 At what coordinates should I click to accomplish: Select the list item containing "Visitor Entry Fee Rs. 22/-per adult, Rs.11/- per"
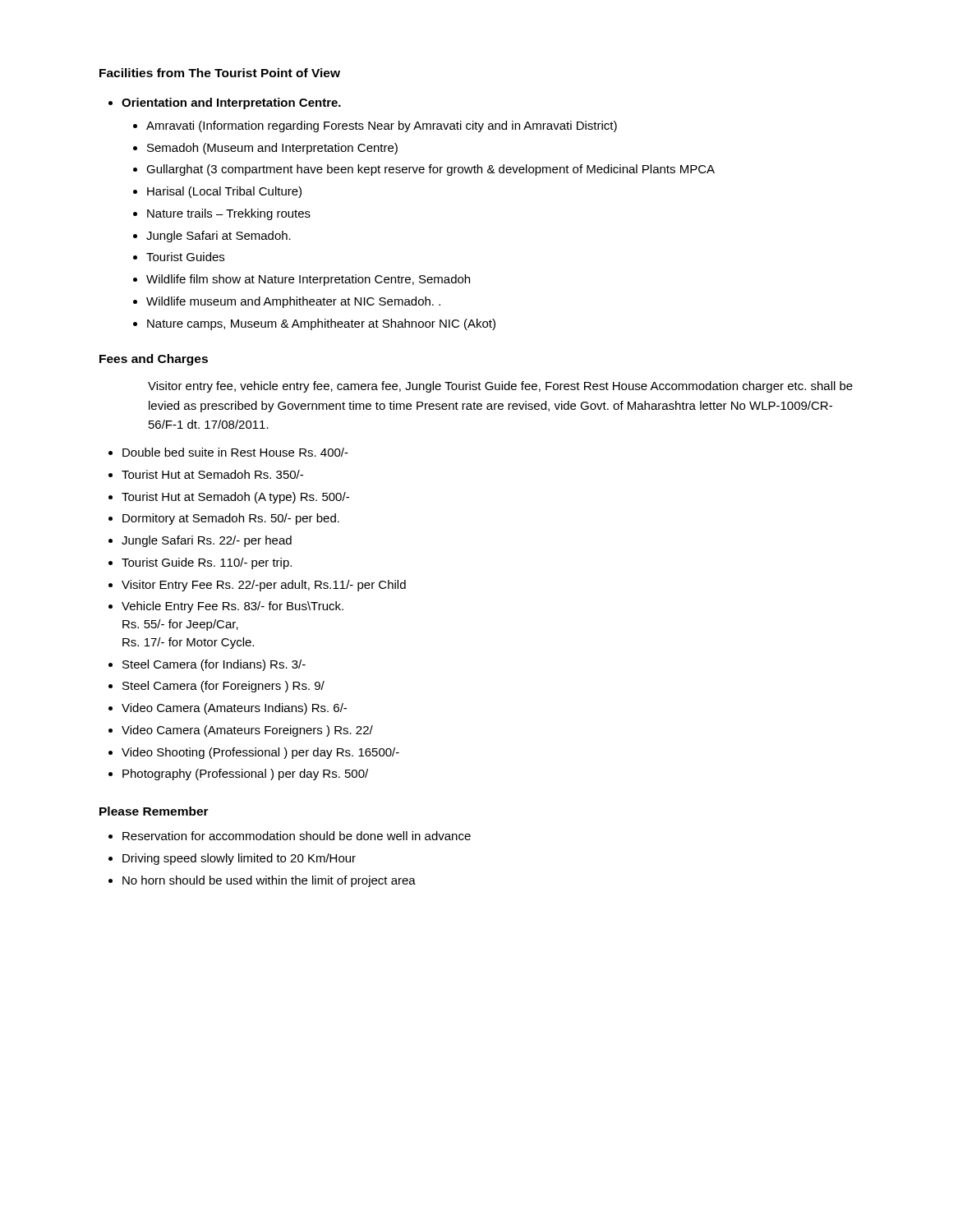point(264,584)
